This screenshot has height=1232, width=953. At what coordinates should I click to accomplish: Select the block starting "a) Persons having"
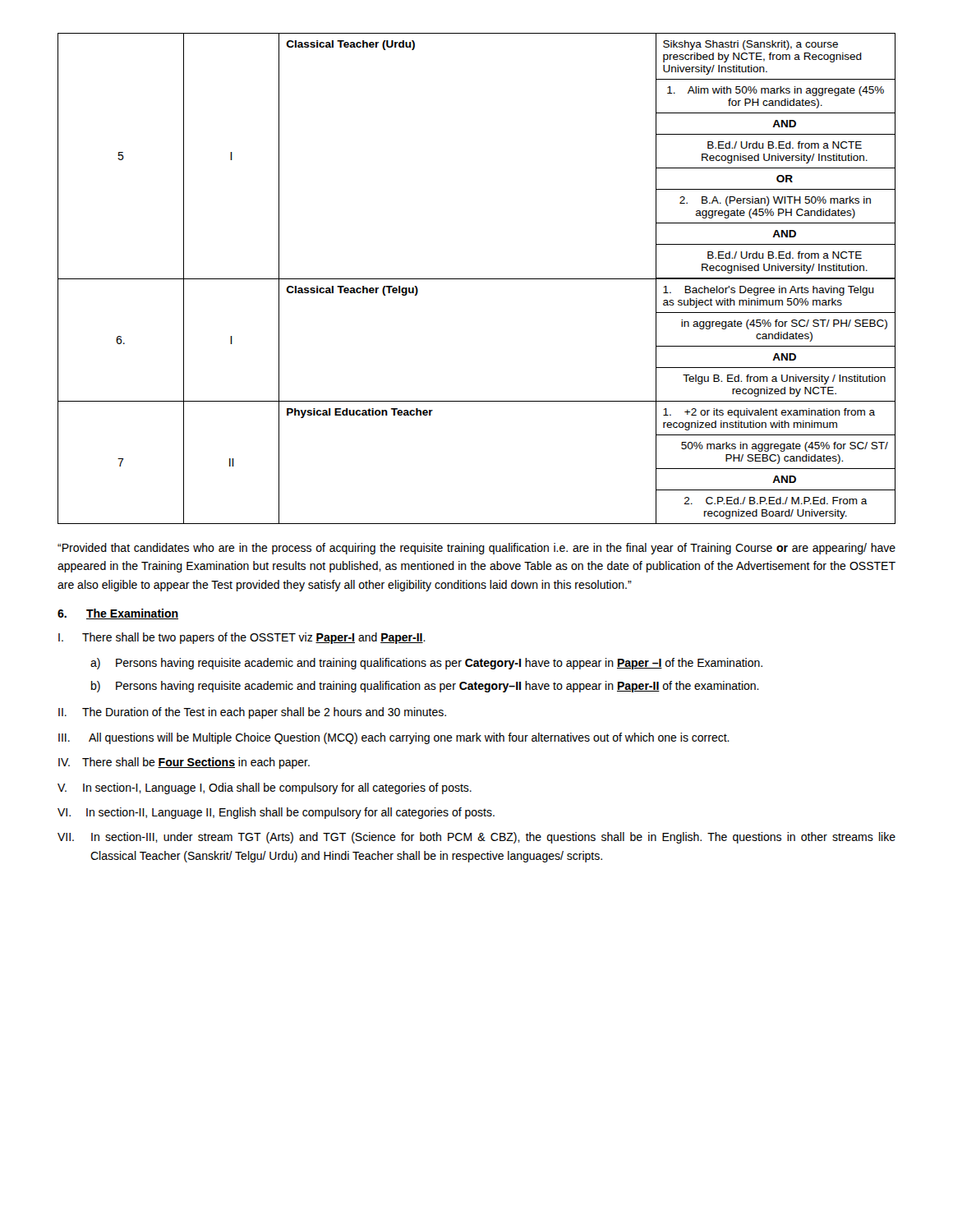click(x=493, y=663)
